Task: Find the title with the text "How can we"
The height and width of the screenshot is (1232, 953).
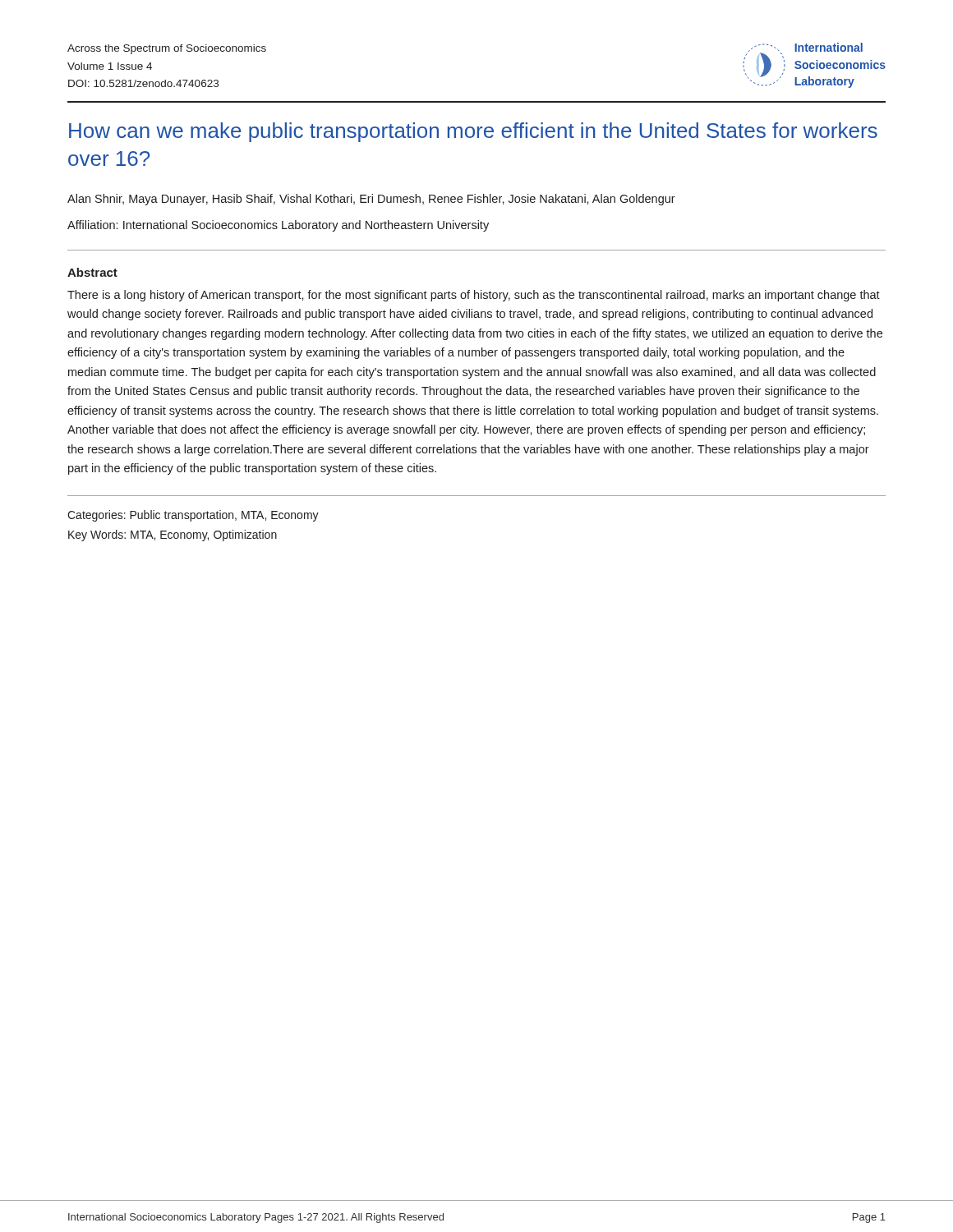Action: point(473,144)
